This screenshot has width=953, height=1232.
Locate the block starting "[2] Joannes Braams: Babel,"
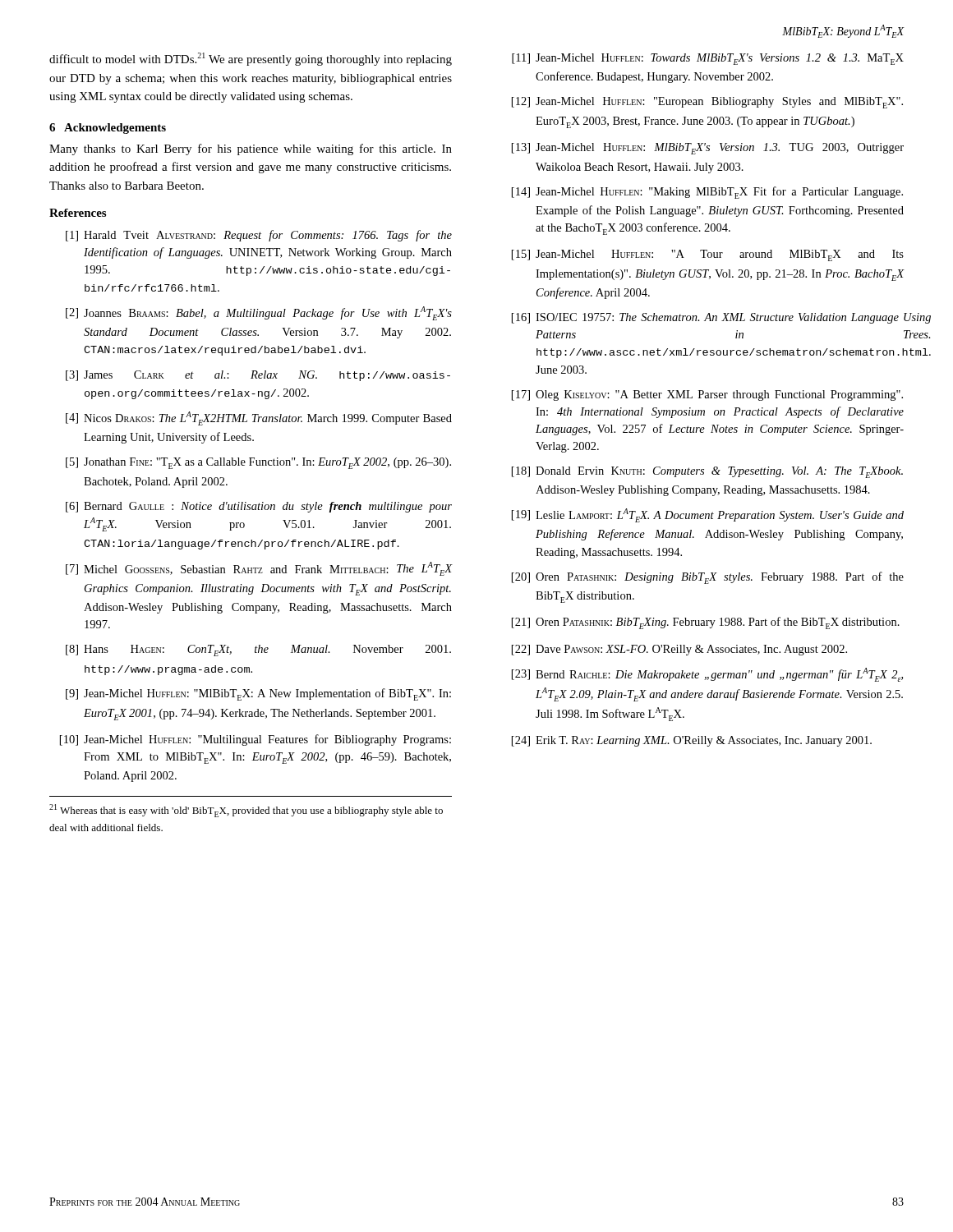(251, 331)
